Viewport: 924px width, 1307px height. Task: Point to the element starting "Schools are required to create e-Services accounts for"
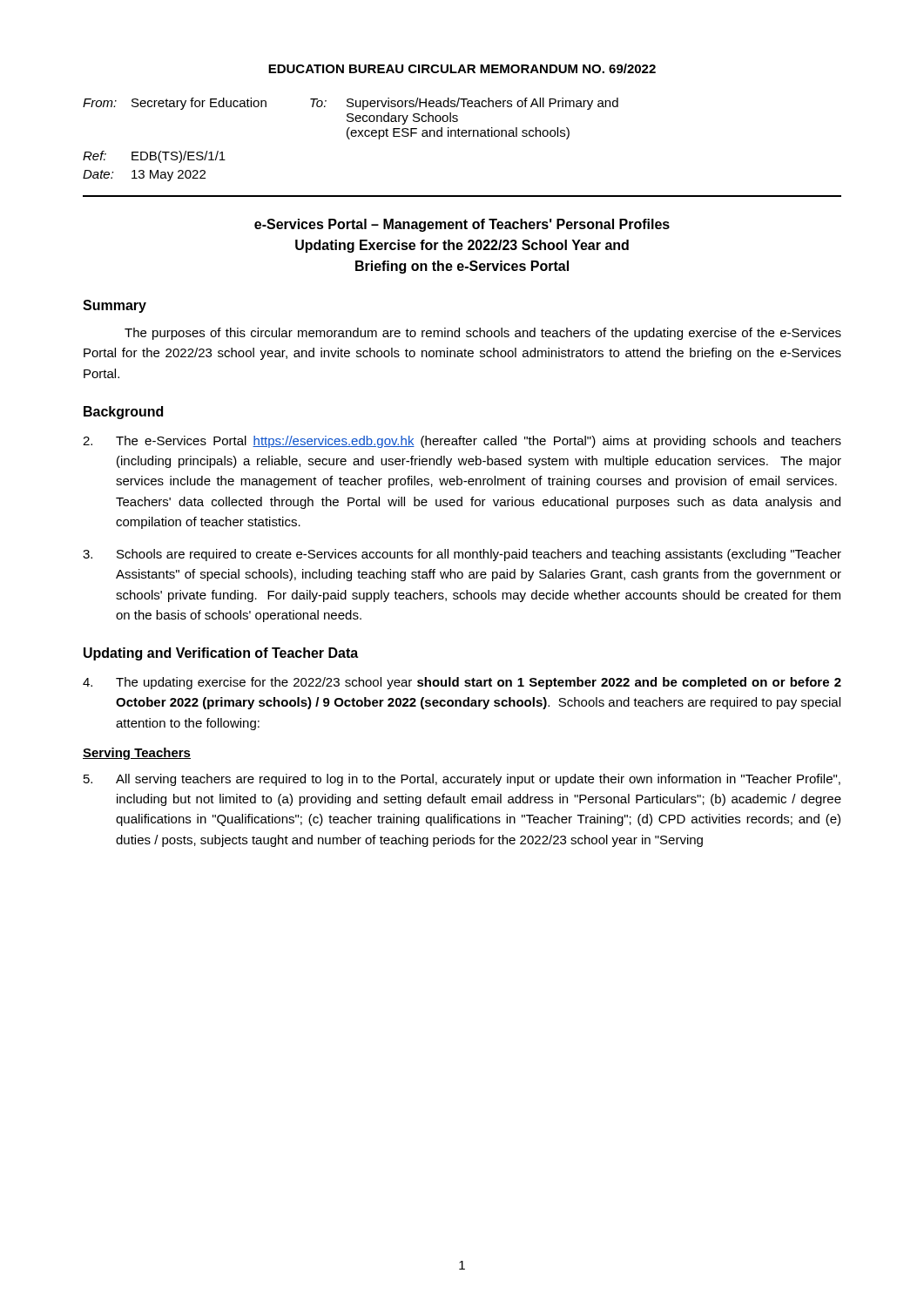click(462, 584)
